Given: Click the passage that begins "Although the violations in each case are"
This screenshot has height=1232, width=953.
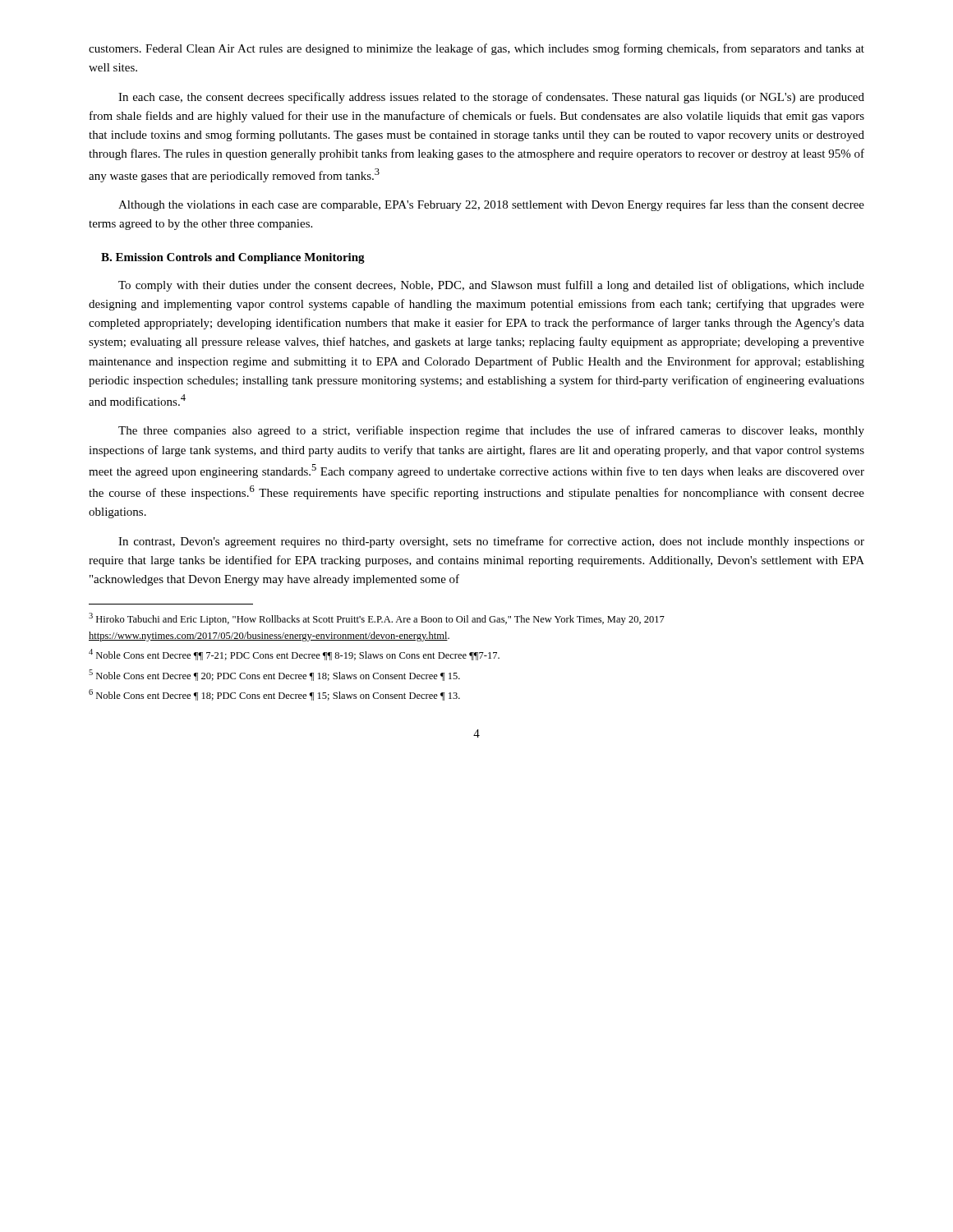Looking at the screenshot, I should coord(476,214).
